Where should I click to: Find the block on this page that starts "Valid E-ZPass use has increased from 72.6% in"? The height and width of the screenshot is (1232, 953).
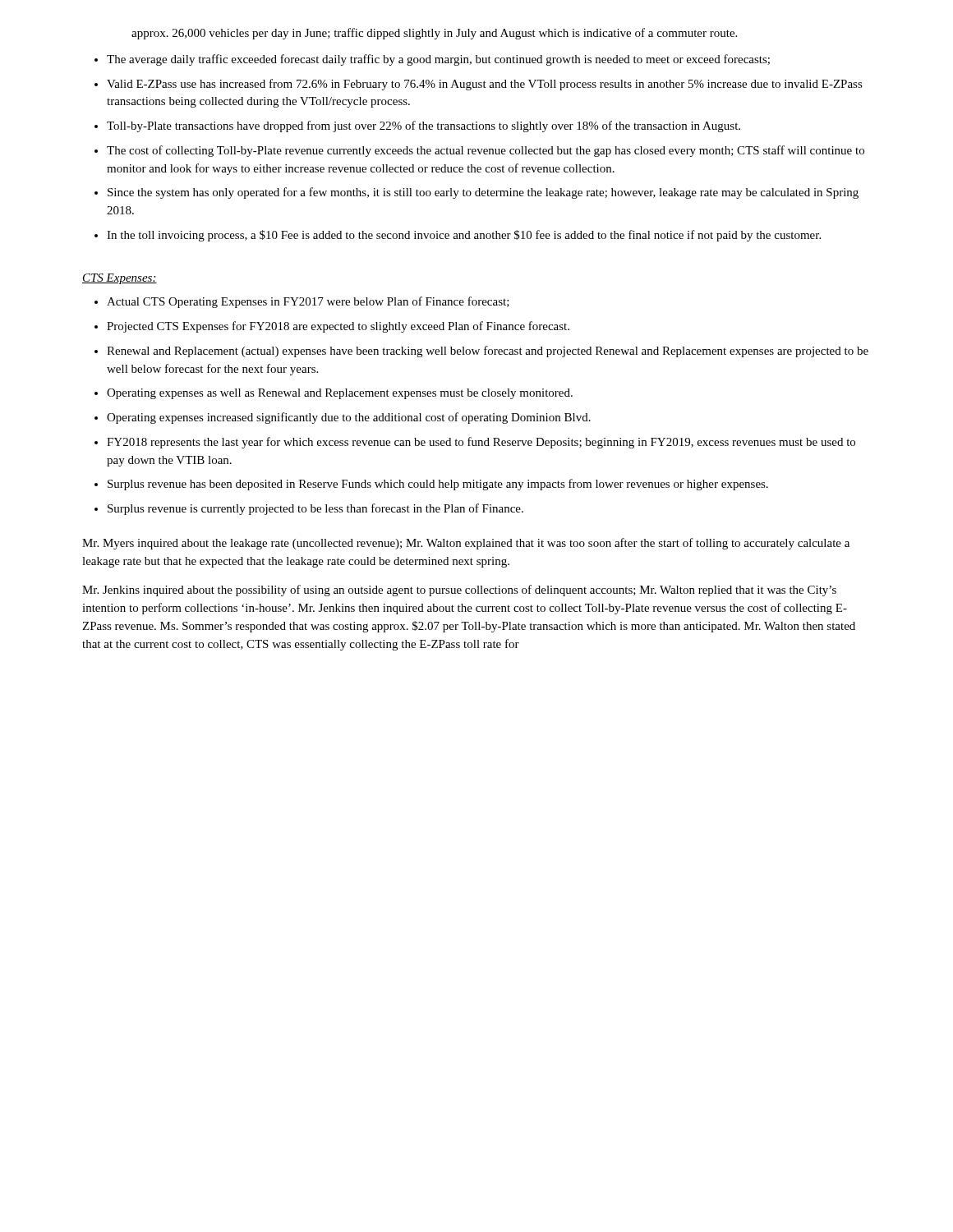485,92
